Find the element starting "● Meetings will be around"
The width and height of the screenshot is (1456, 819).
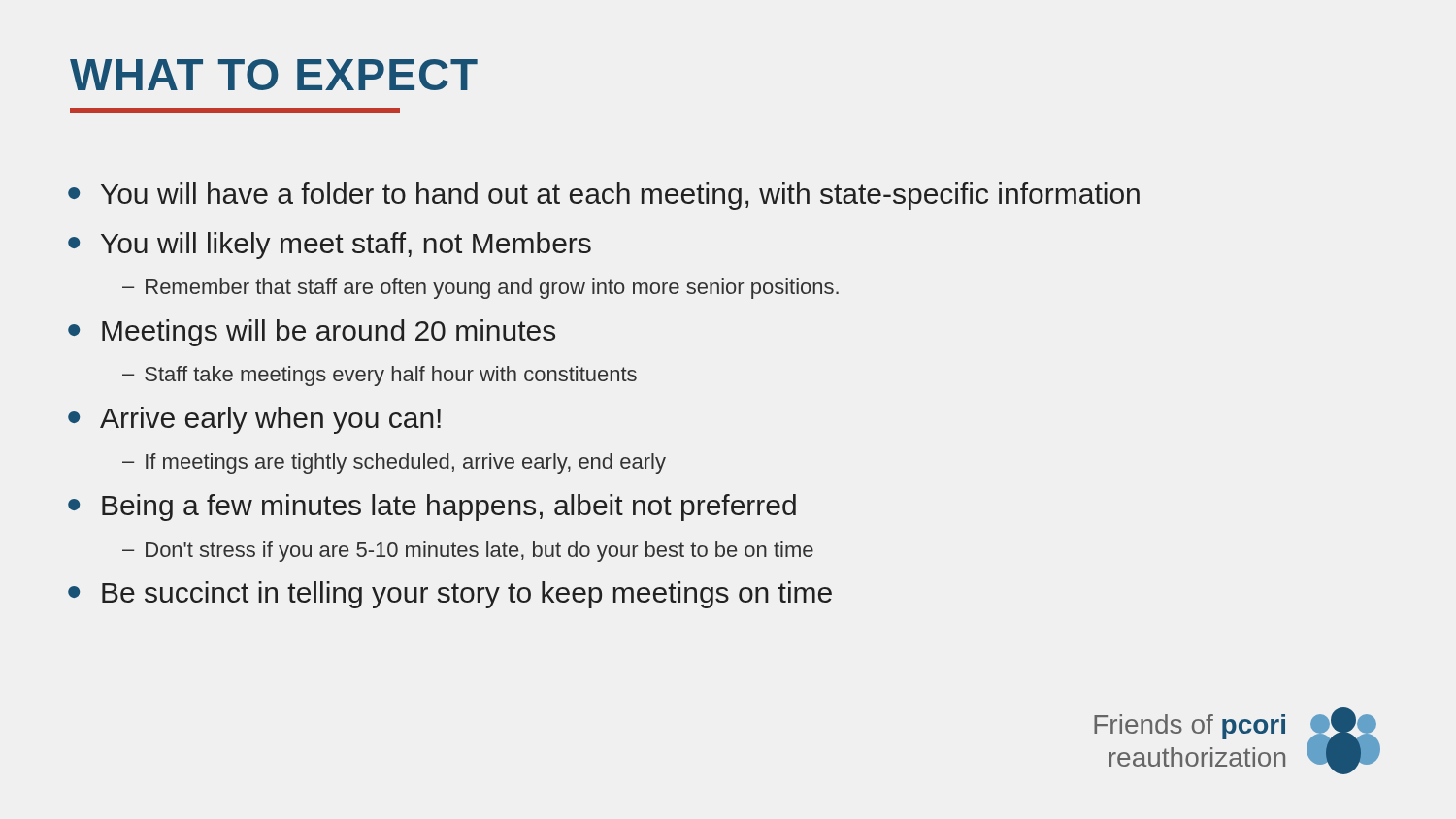click(311, 331)
